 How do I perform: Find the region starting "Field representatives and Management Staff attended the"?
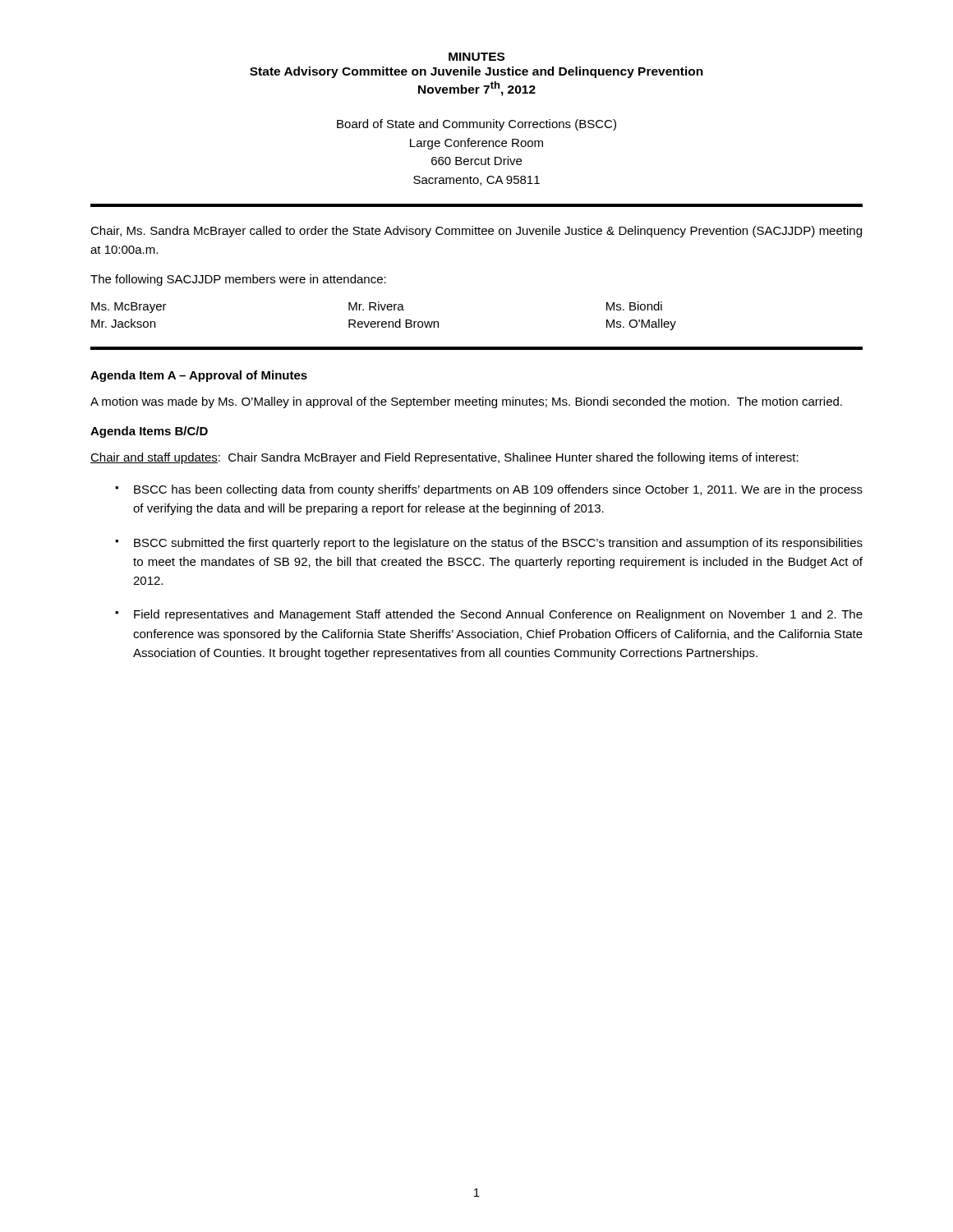[x=498, y=633]
